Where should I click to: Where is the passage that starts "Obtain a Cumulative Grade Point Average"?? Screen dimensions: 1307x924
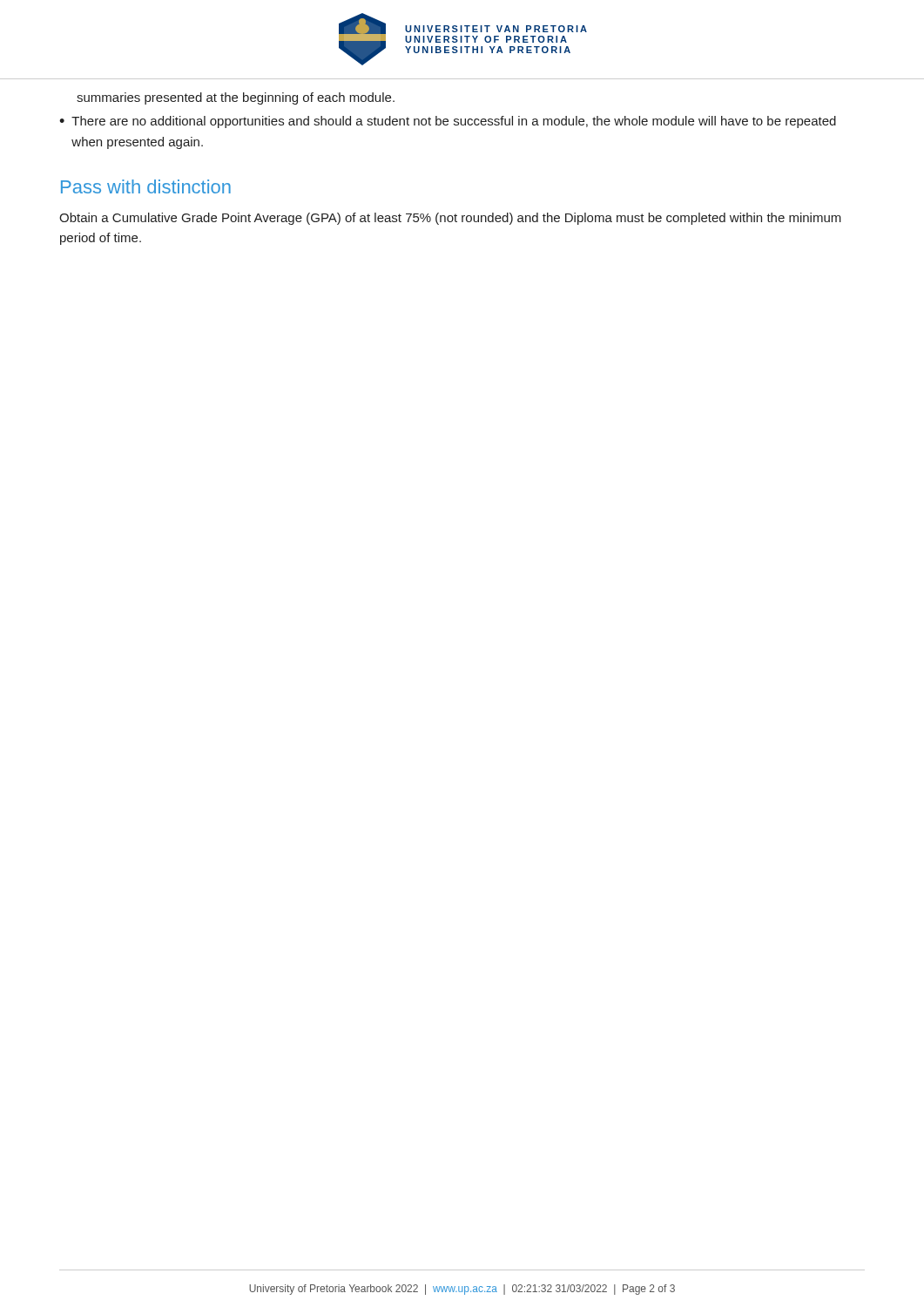coord(450,227)
